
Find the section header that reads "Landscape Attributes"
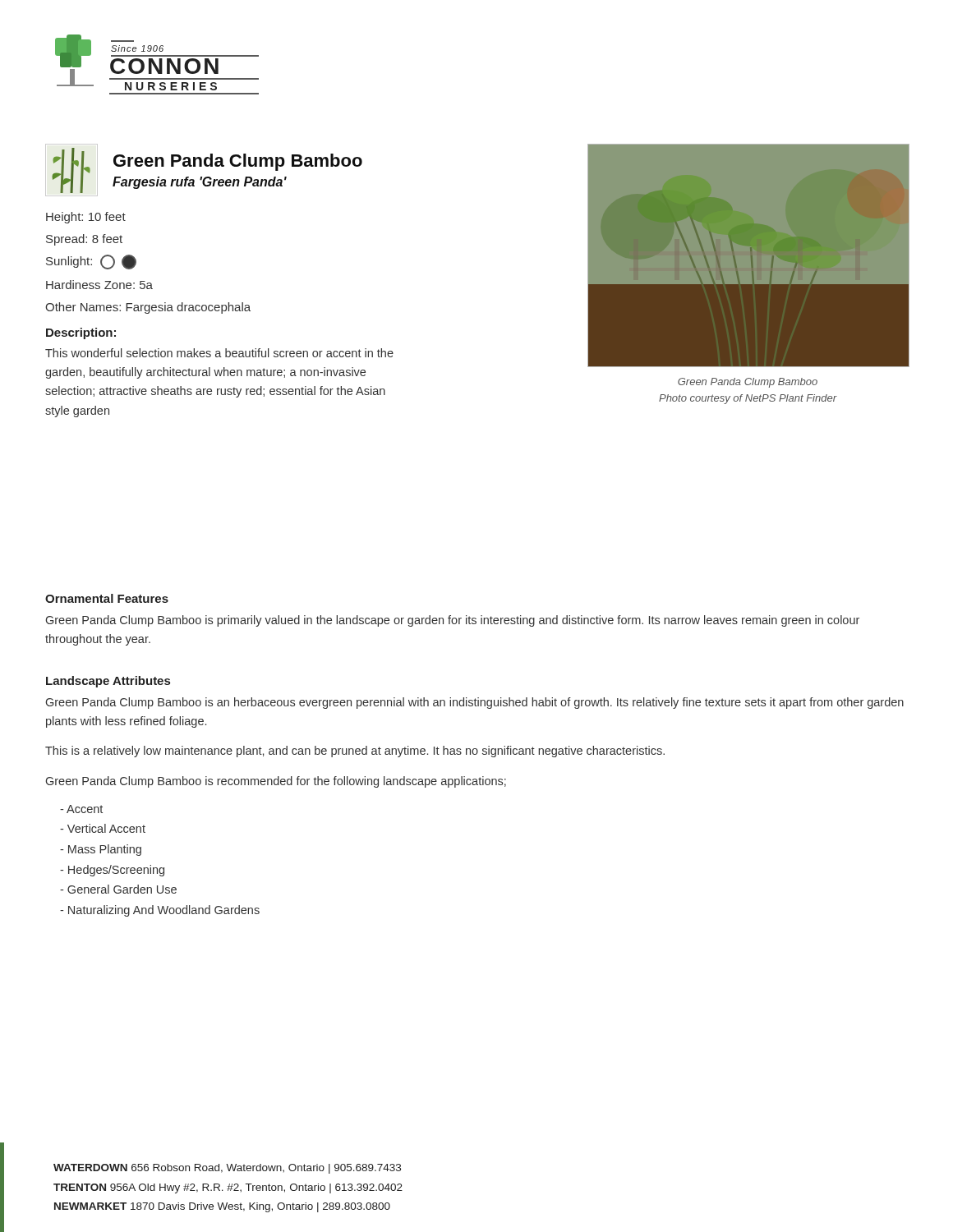click(108, 680)
